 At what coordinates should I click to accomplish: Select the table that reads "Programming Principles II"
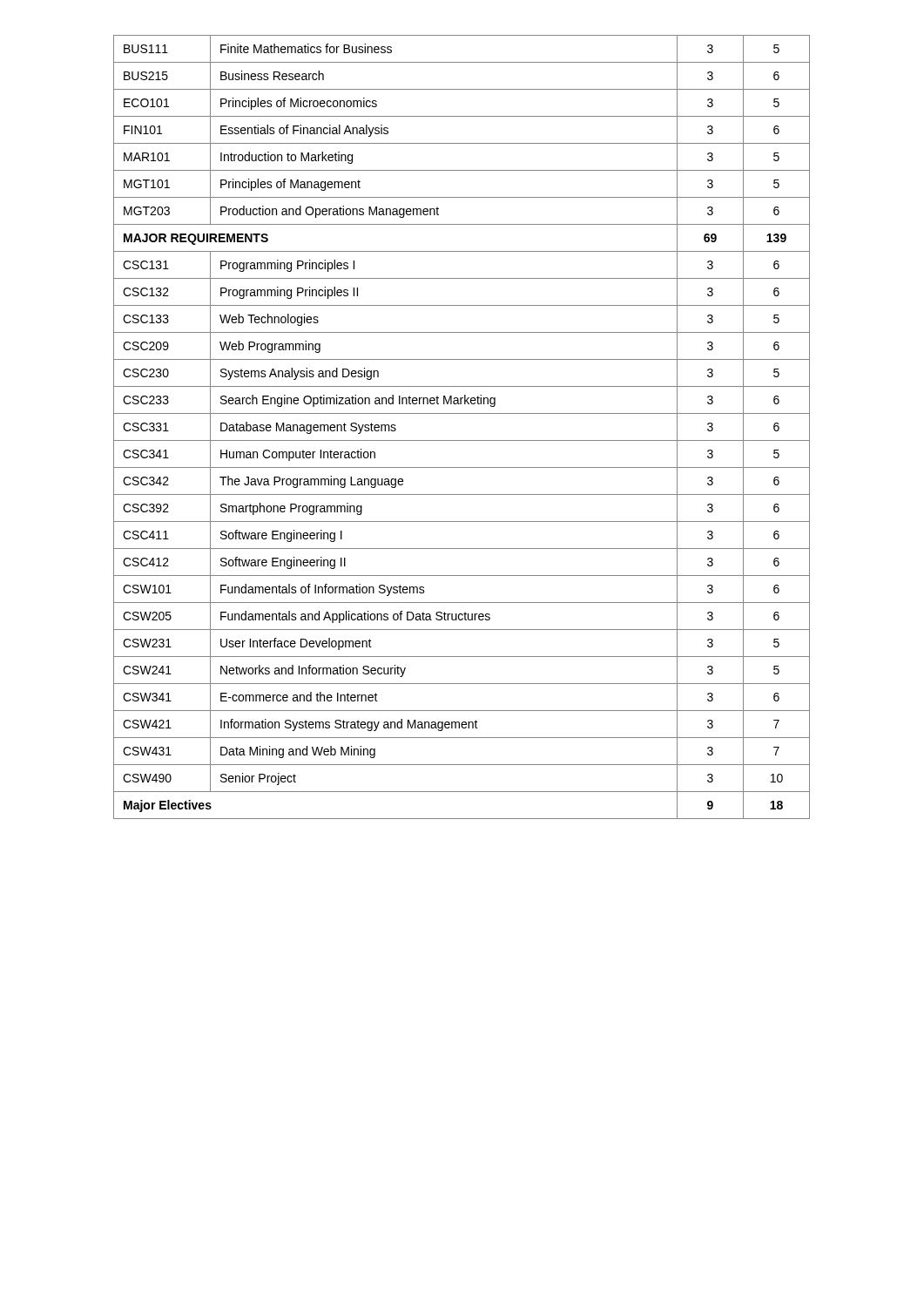[x=462, y=427]
